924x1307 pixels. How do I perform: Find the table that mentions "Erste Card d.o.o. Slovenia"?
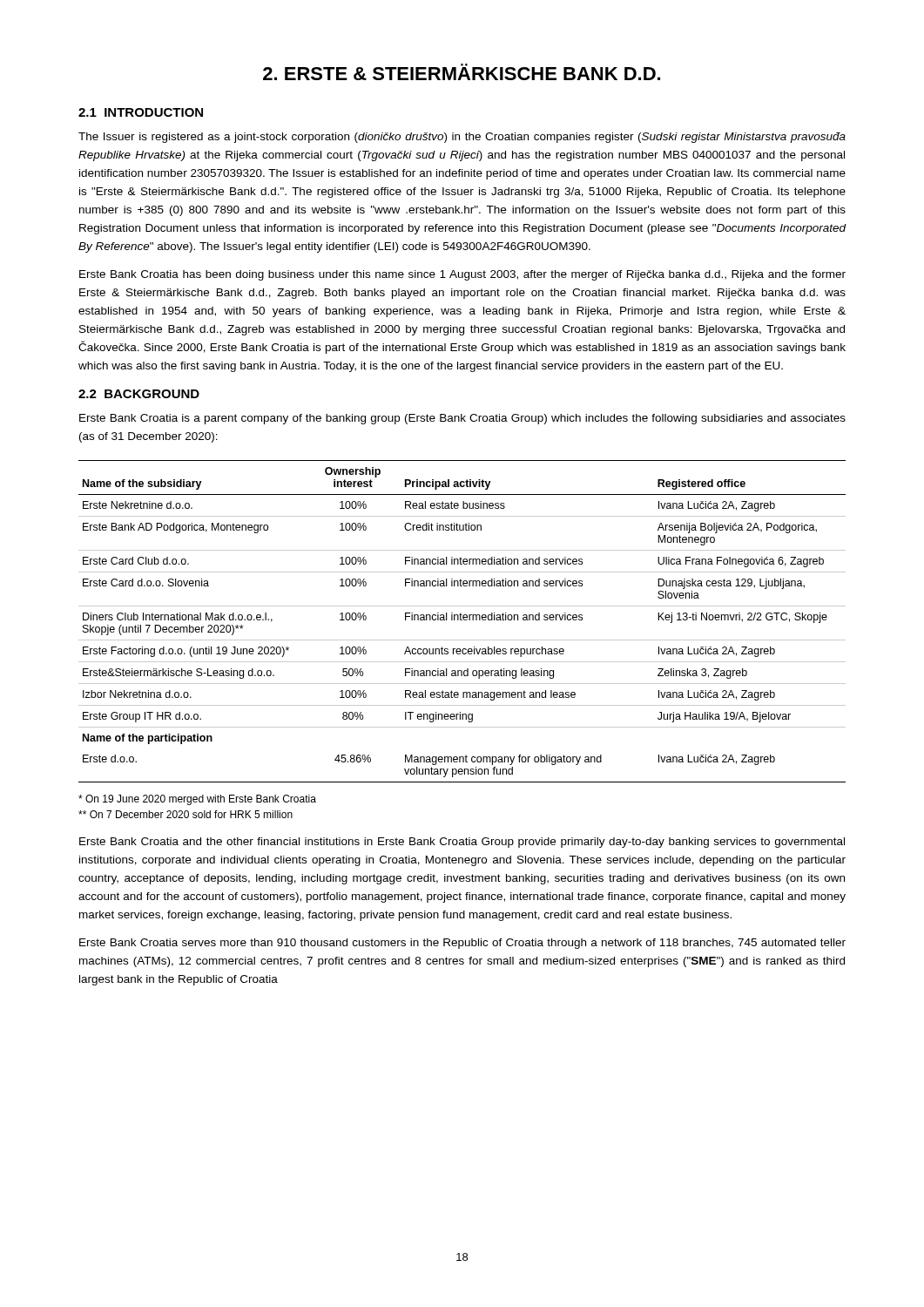pyautogui.click(x=462, y=621)
